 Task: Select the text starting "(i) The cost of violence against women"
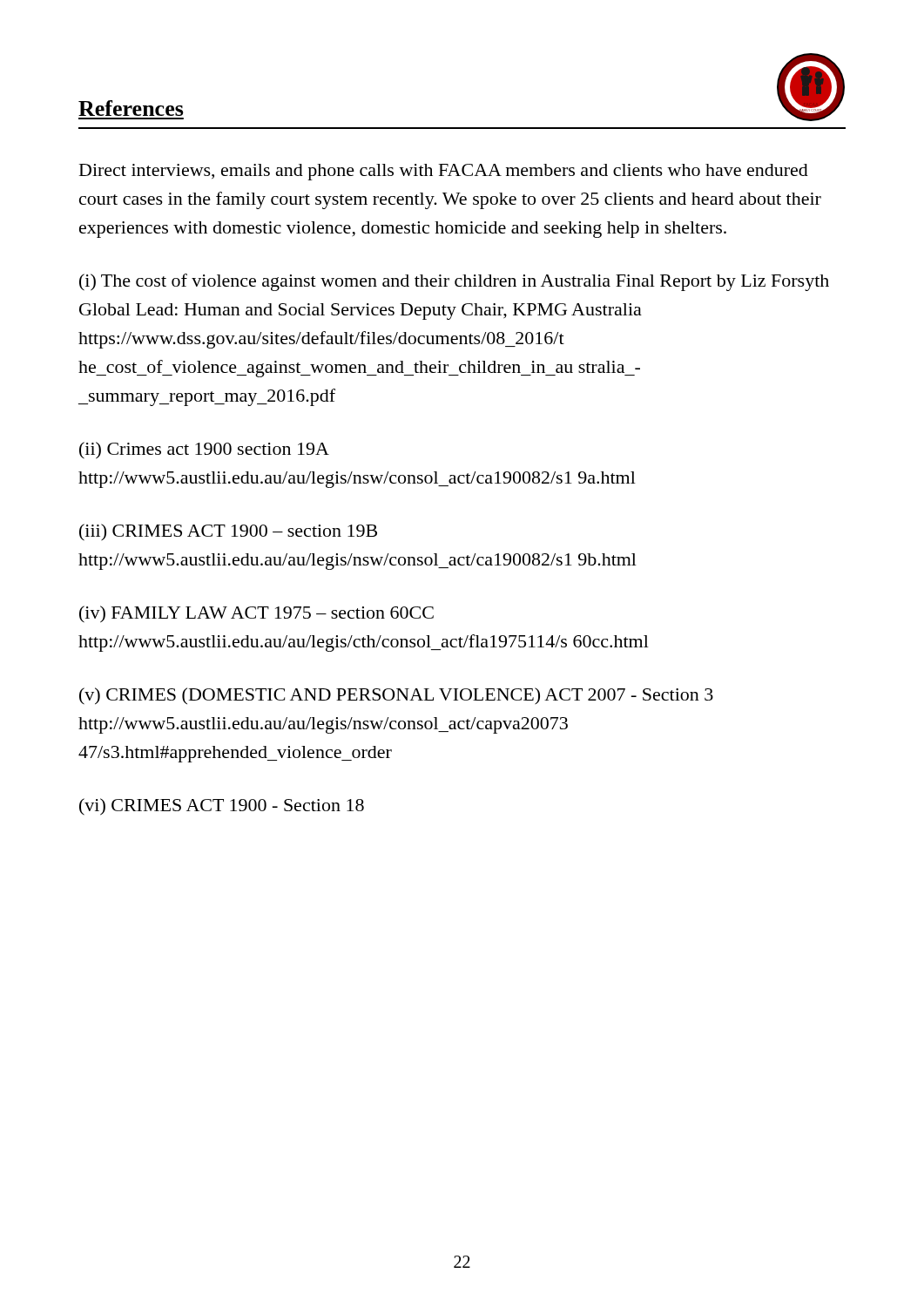click(454, 338)
